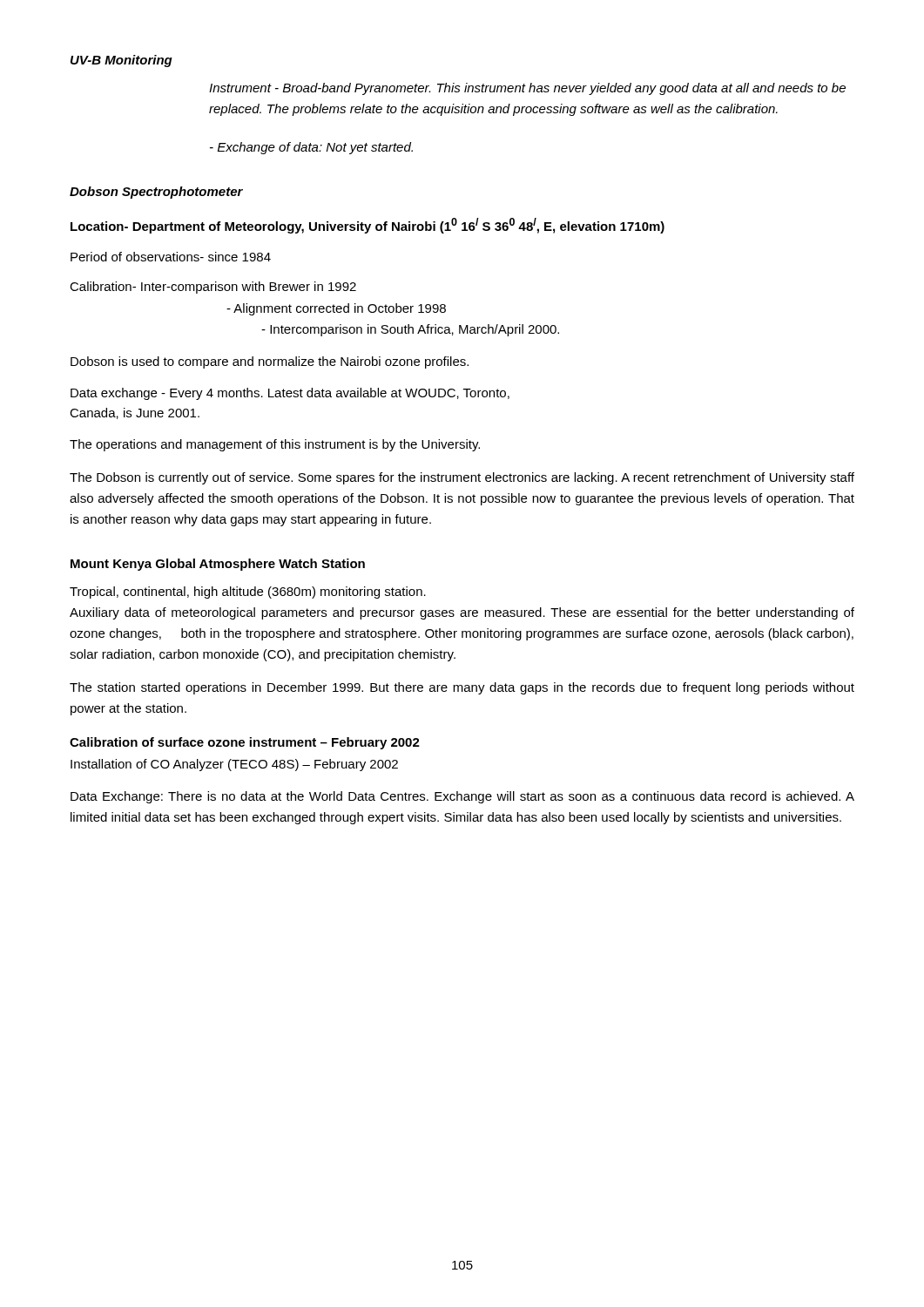Point to the passage starting "UV-B Monitoring"
This screenshot has height=1307, width=924.
[121, 60]
